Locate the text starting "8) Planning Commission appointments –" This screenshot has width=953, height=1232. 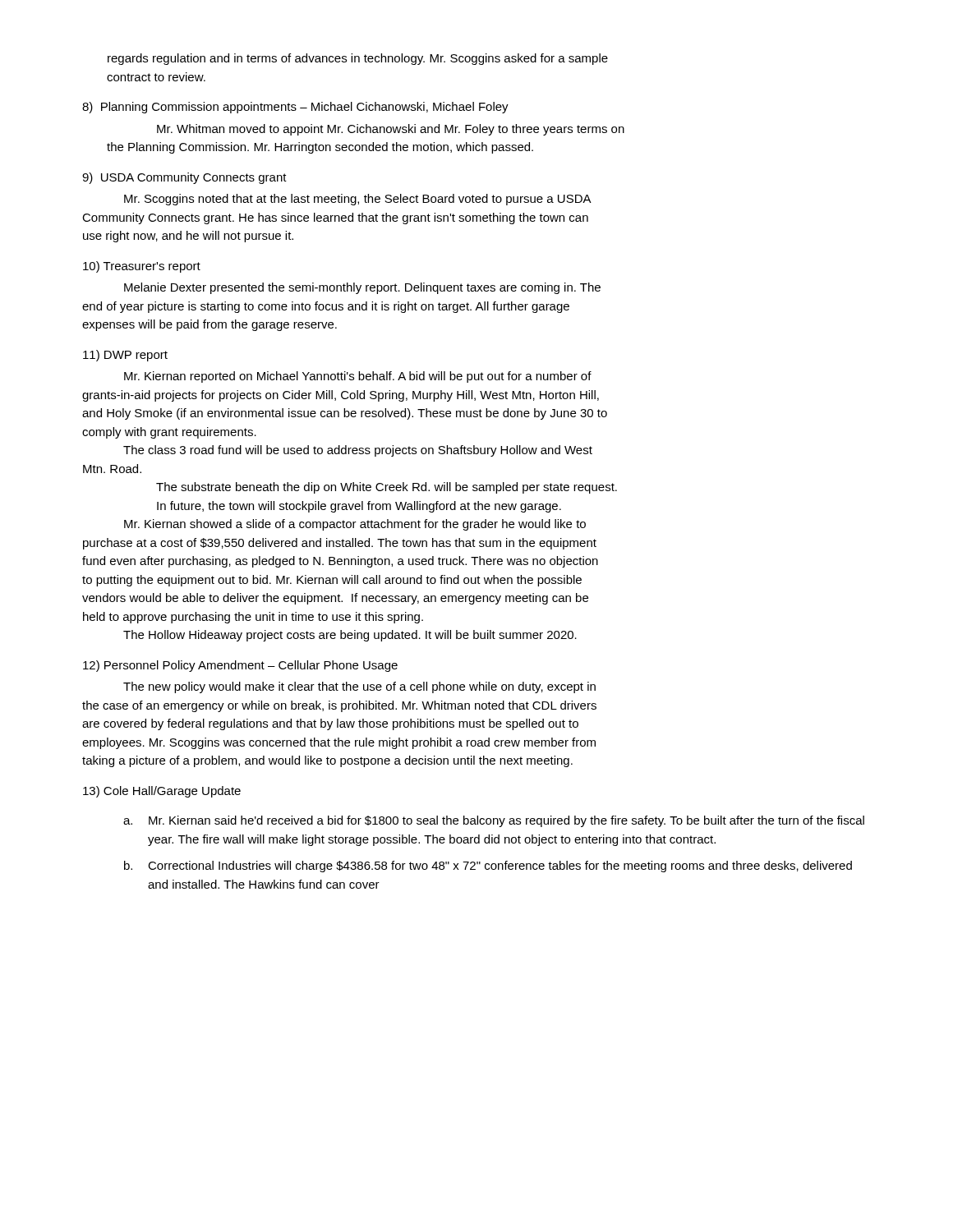476,127
